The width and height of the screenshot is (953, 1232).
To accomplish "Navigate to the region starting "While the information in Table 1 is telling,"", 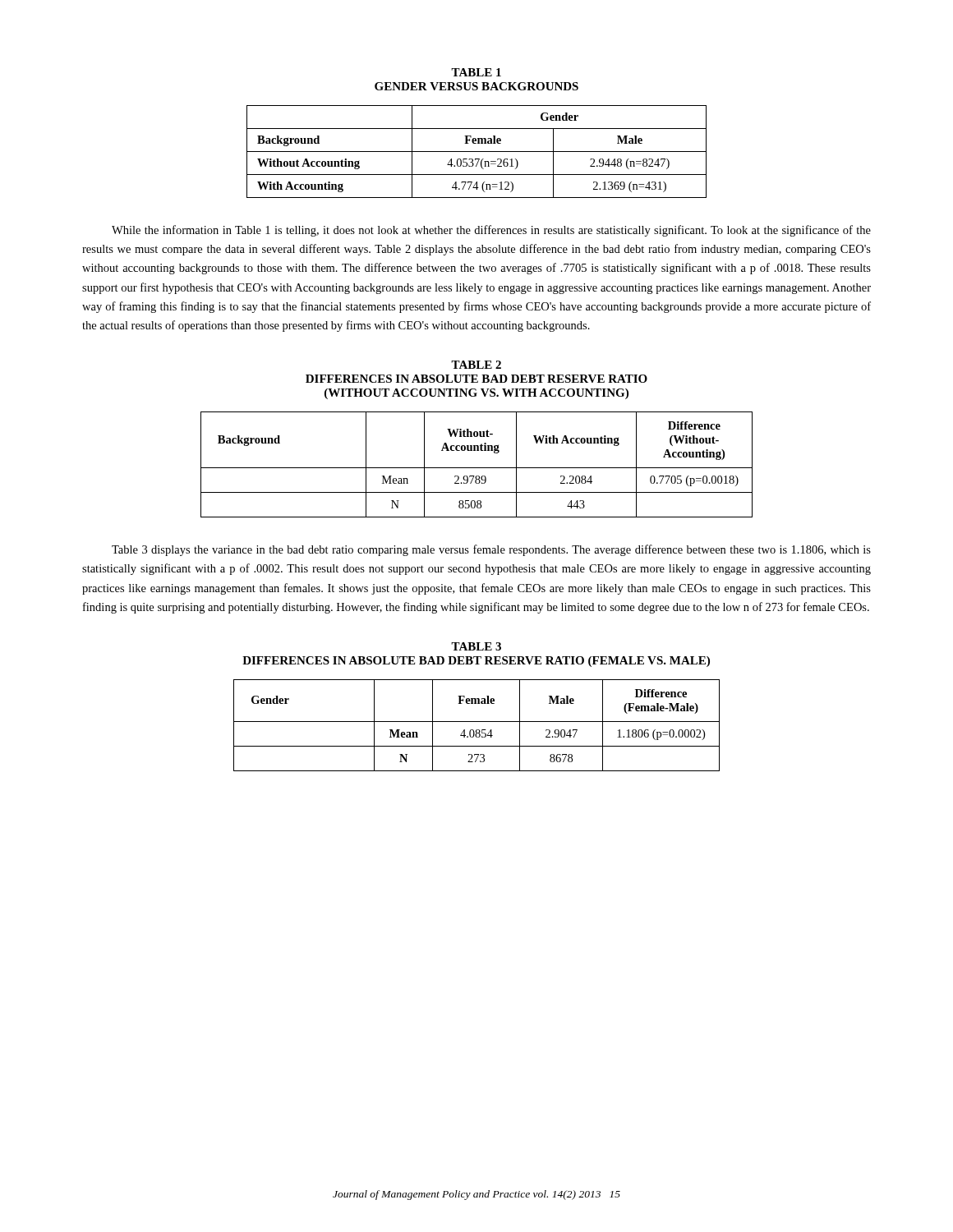I will tap(476, 278).
